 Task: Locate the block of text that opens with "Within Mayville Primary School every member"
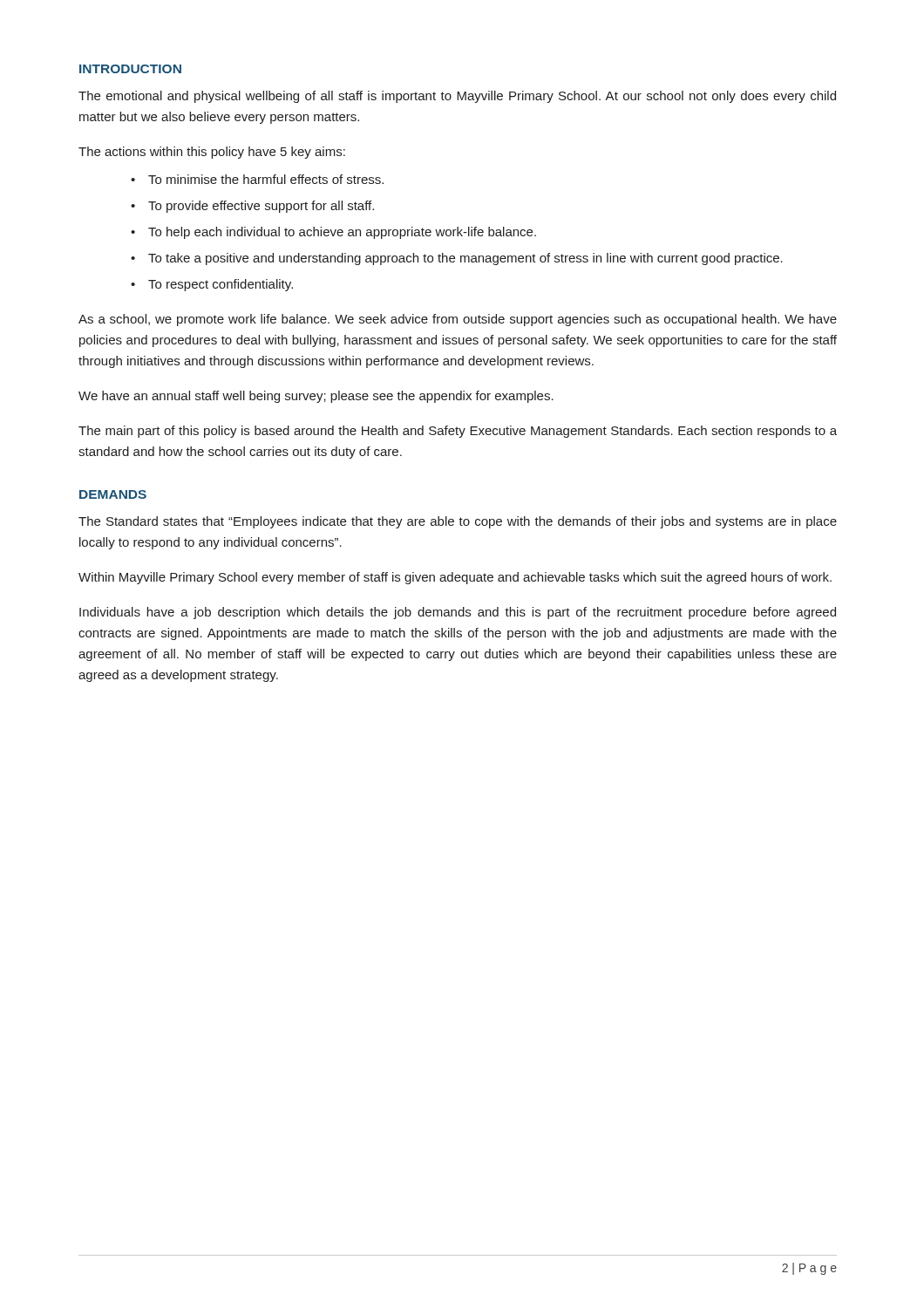(x=456, y=577)
